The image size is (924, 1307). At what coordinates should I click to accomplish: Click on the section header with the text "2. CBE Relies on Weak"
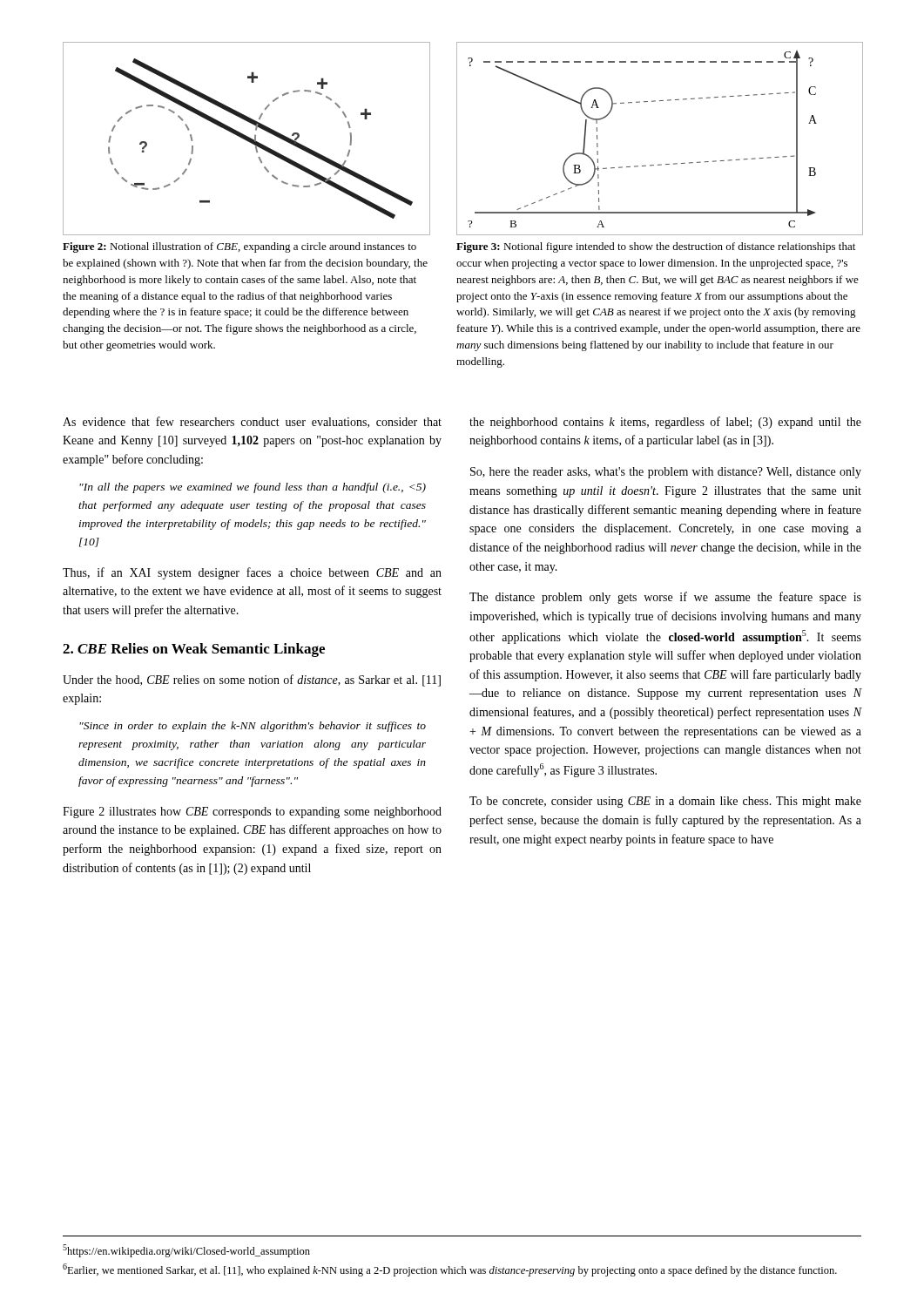coord(252,649)
